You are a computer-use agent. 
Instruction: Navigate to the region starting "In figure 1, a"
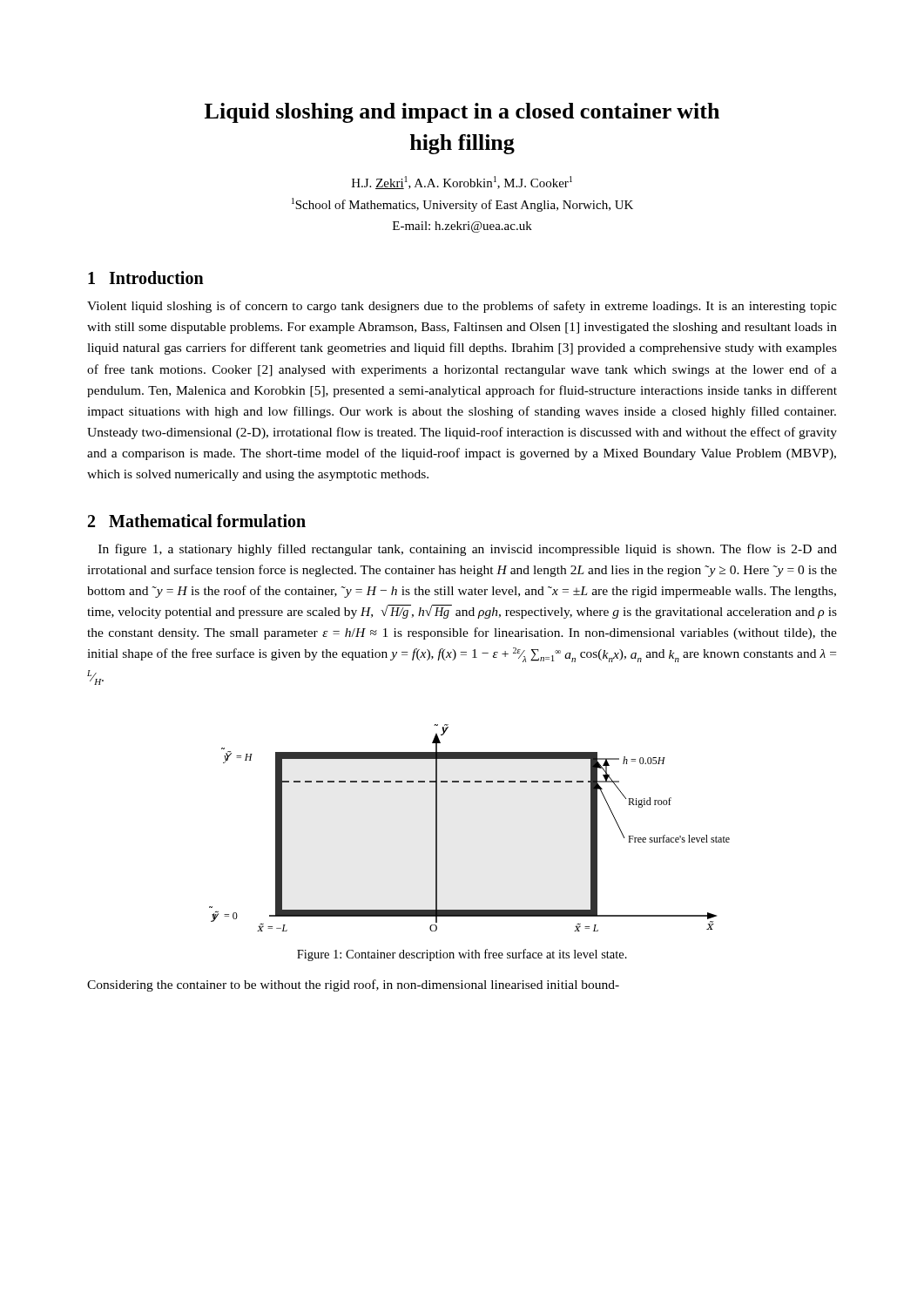click(462, 614)
